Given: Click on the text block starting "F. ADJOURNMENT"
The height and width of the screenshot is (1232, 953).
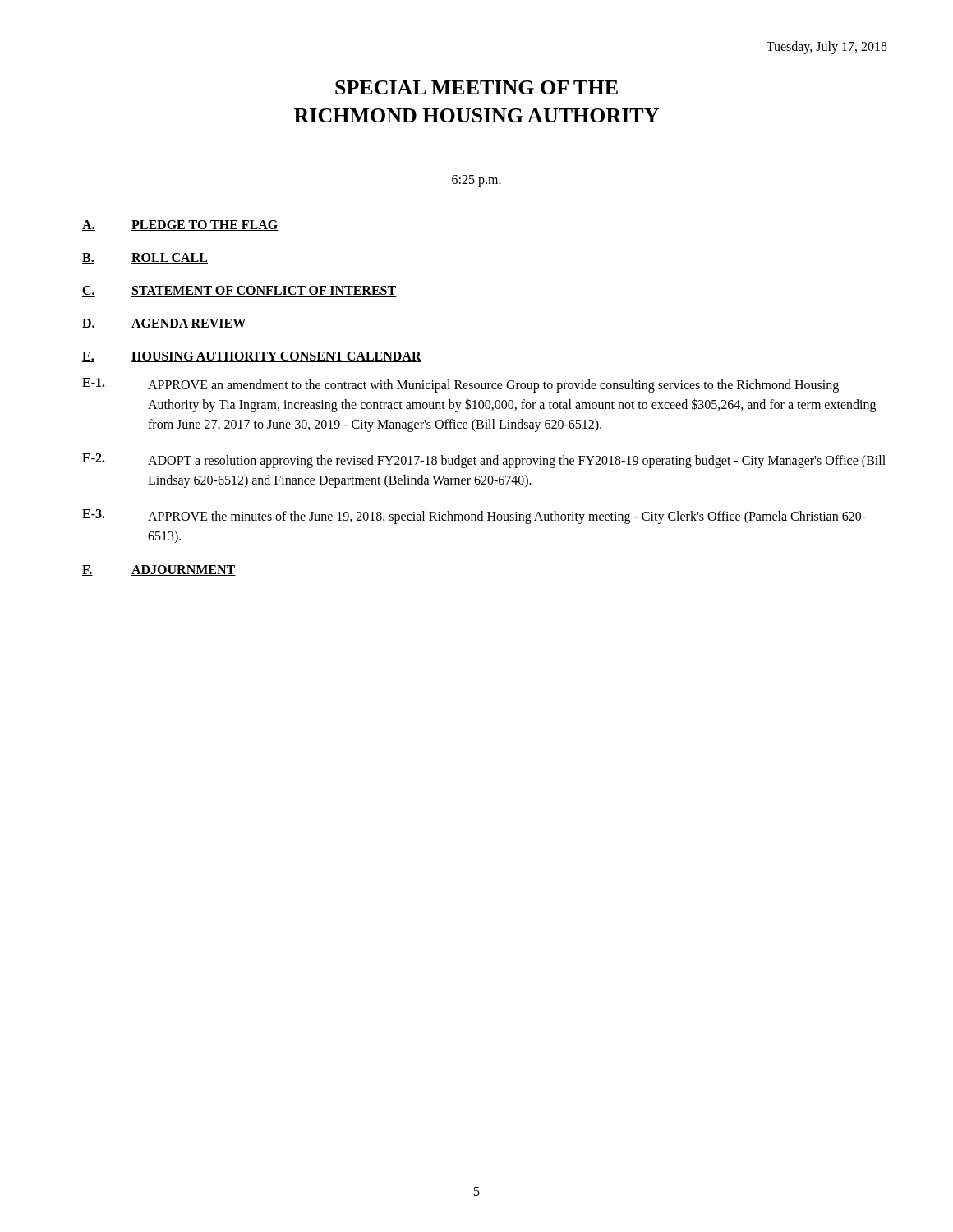Looking at the screenshot, I should point(159,570).
